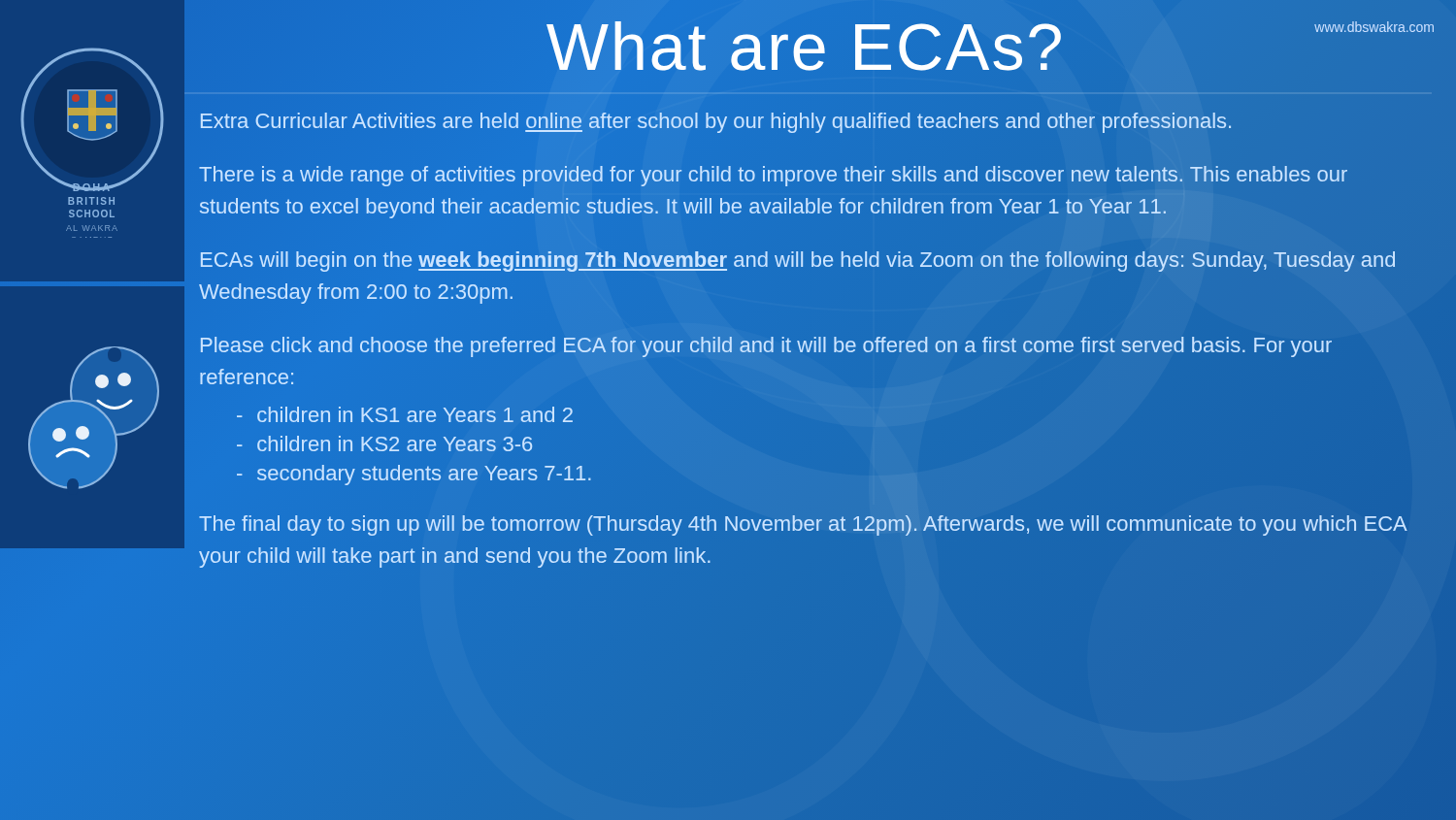Point to the element starting "Please click and choose the"
Screen dimensions: 820x1456
coord(766,361)
